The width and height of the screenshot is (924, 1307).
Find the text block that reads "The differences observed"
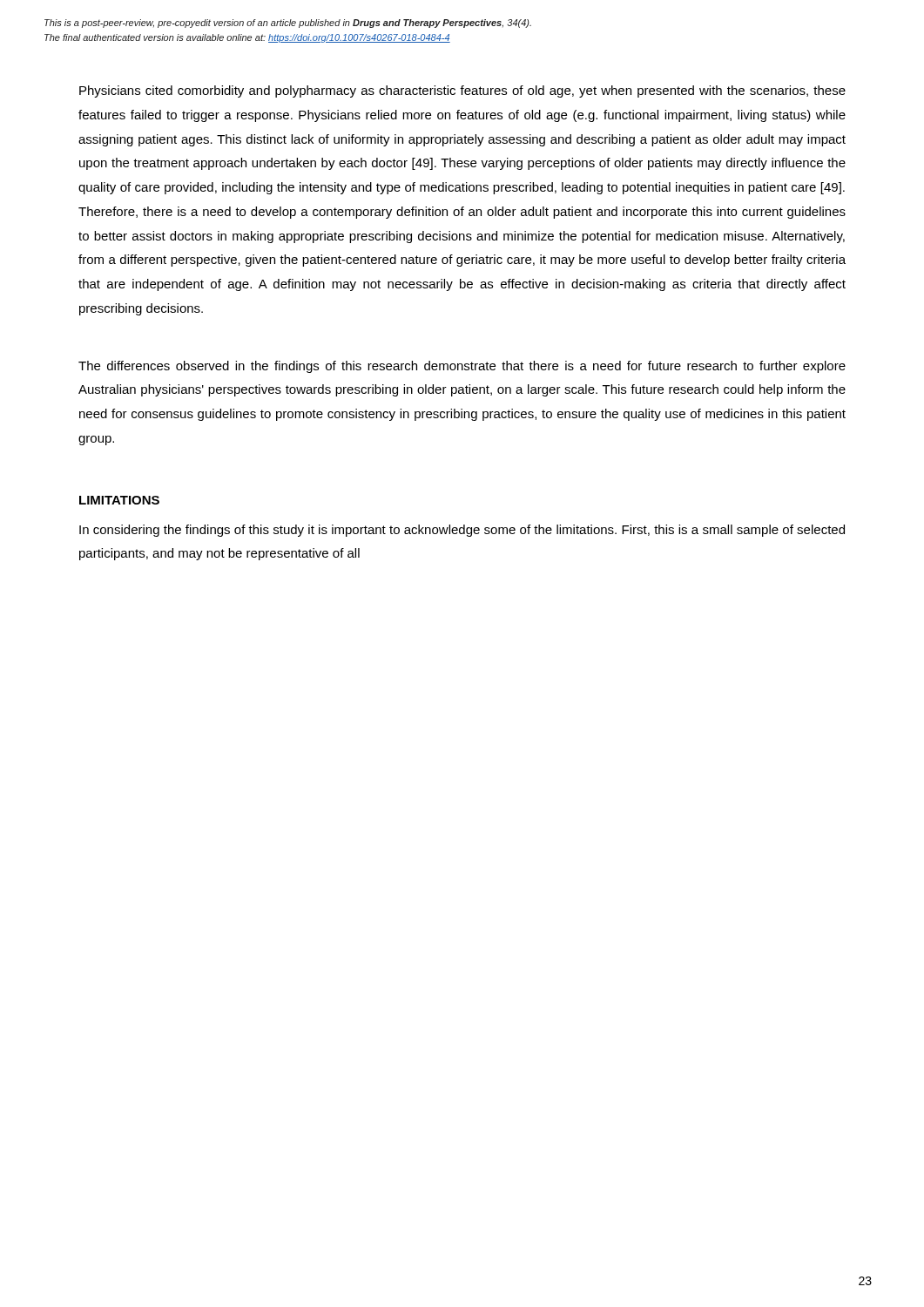(462, 401)
